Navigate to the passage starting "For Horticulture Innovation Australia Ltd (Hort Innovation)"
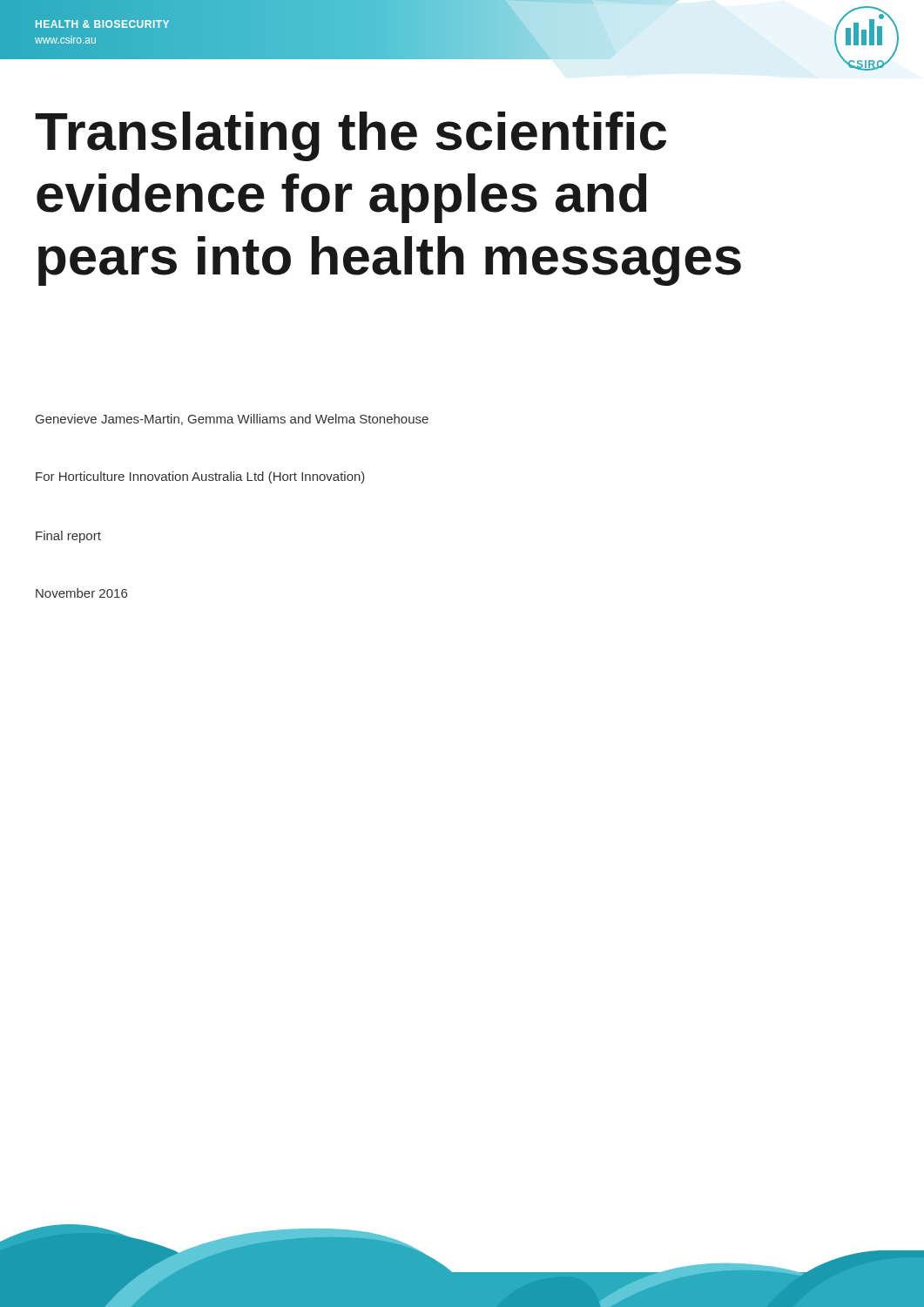Viewport: 924px width, 1307px height. pyautogui.click(x=200, y=476)
